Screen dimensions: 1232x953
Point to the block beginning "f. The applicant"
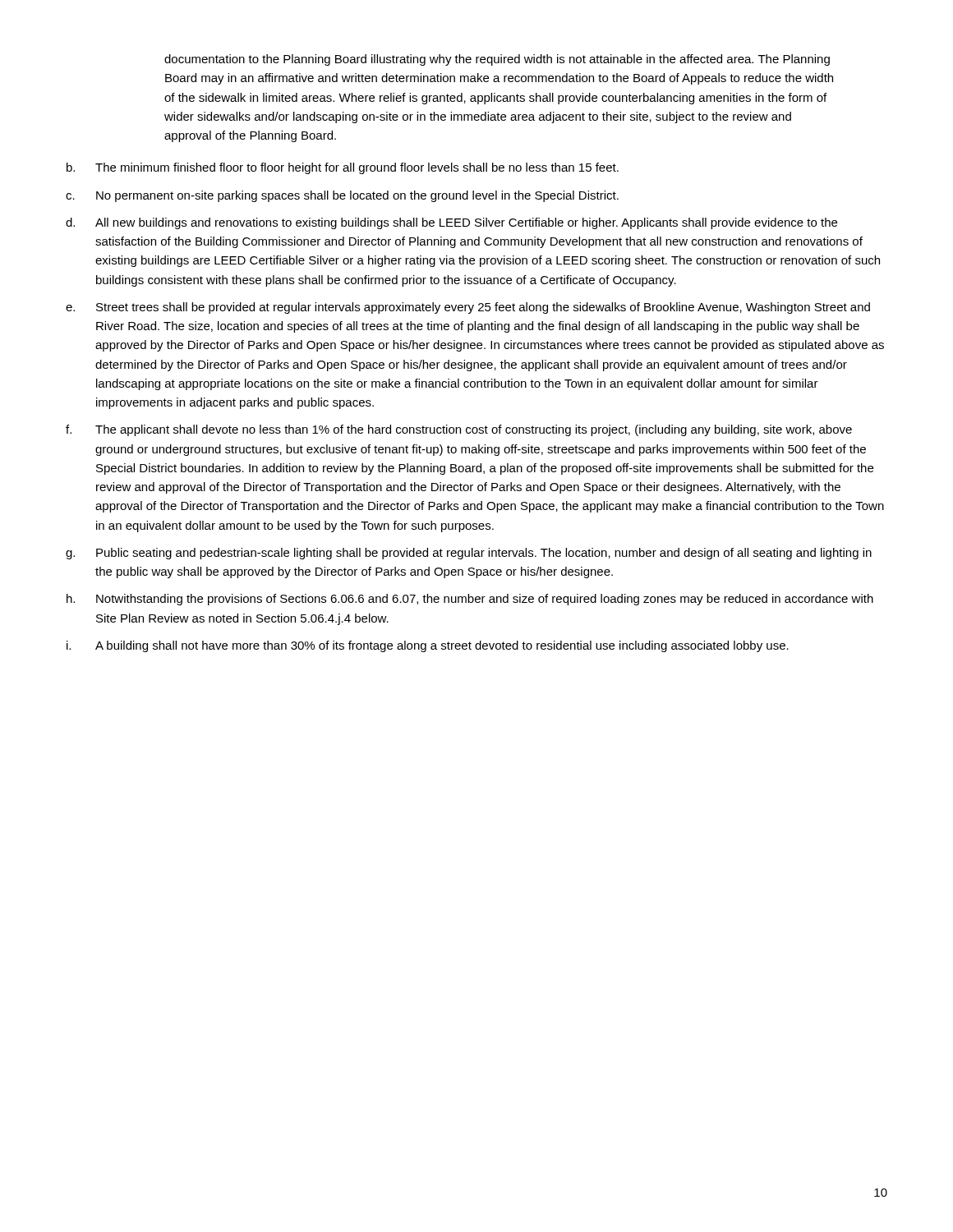point(476,477)
